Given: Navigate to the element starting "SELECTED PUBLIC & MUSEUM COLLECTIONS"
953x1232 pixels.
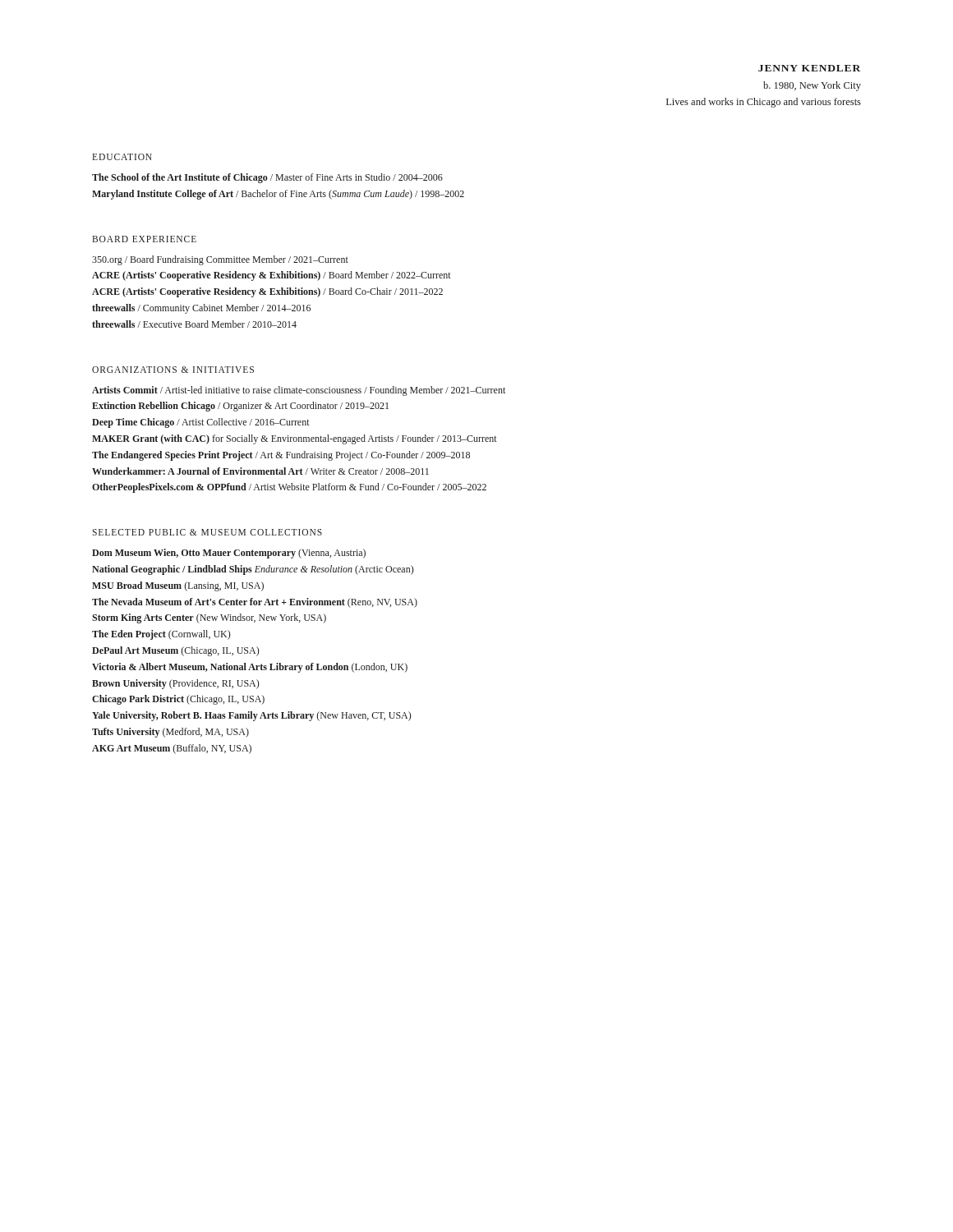Looking at the screenshot, I should (x=207, y=532).
